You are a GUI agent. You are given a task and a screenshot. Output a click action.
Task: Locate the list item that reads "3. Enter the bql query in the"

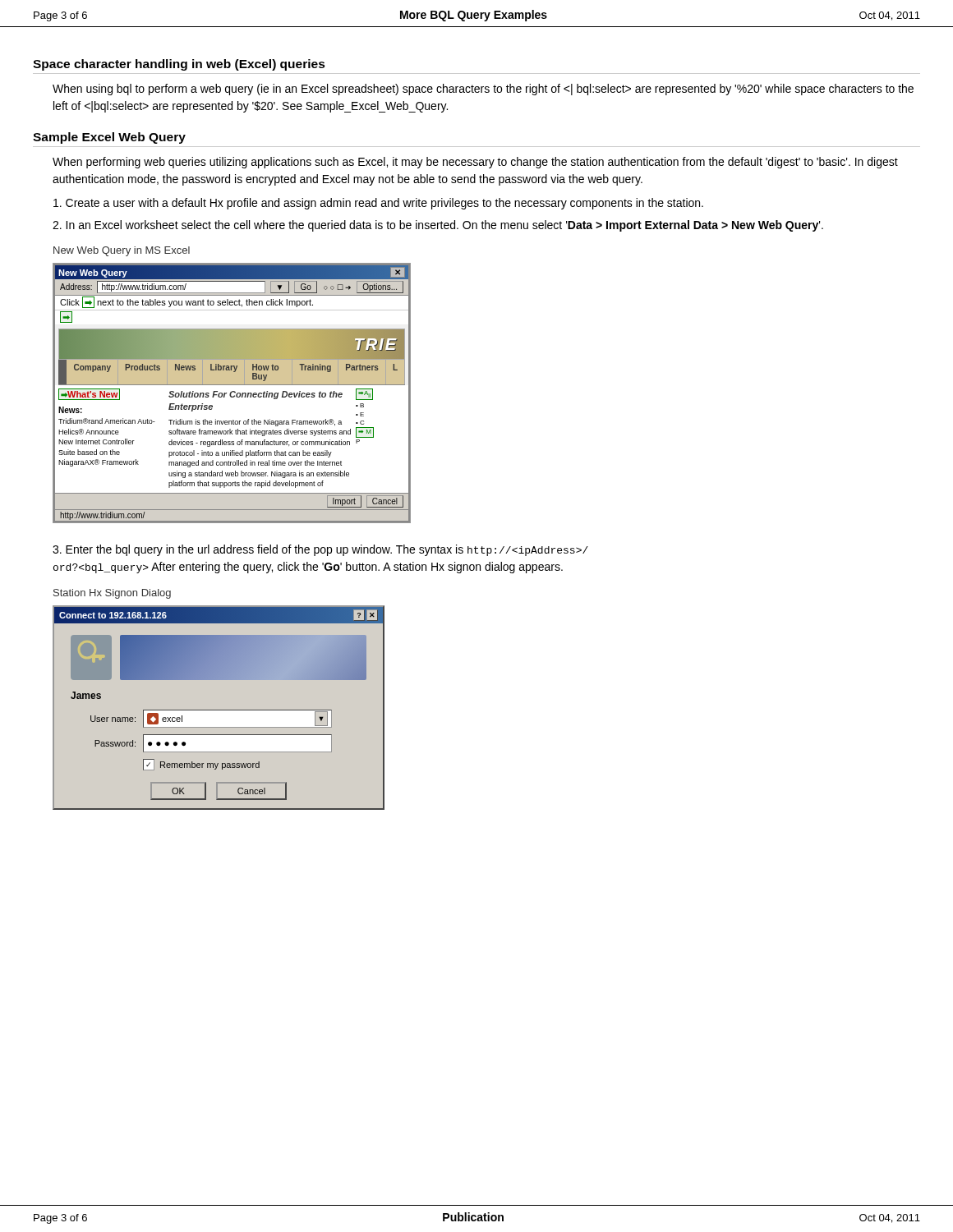click(x=321, y=559)
